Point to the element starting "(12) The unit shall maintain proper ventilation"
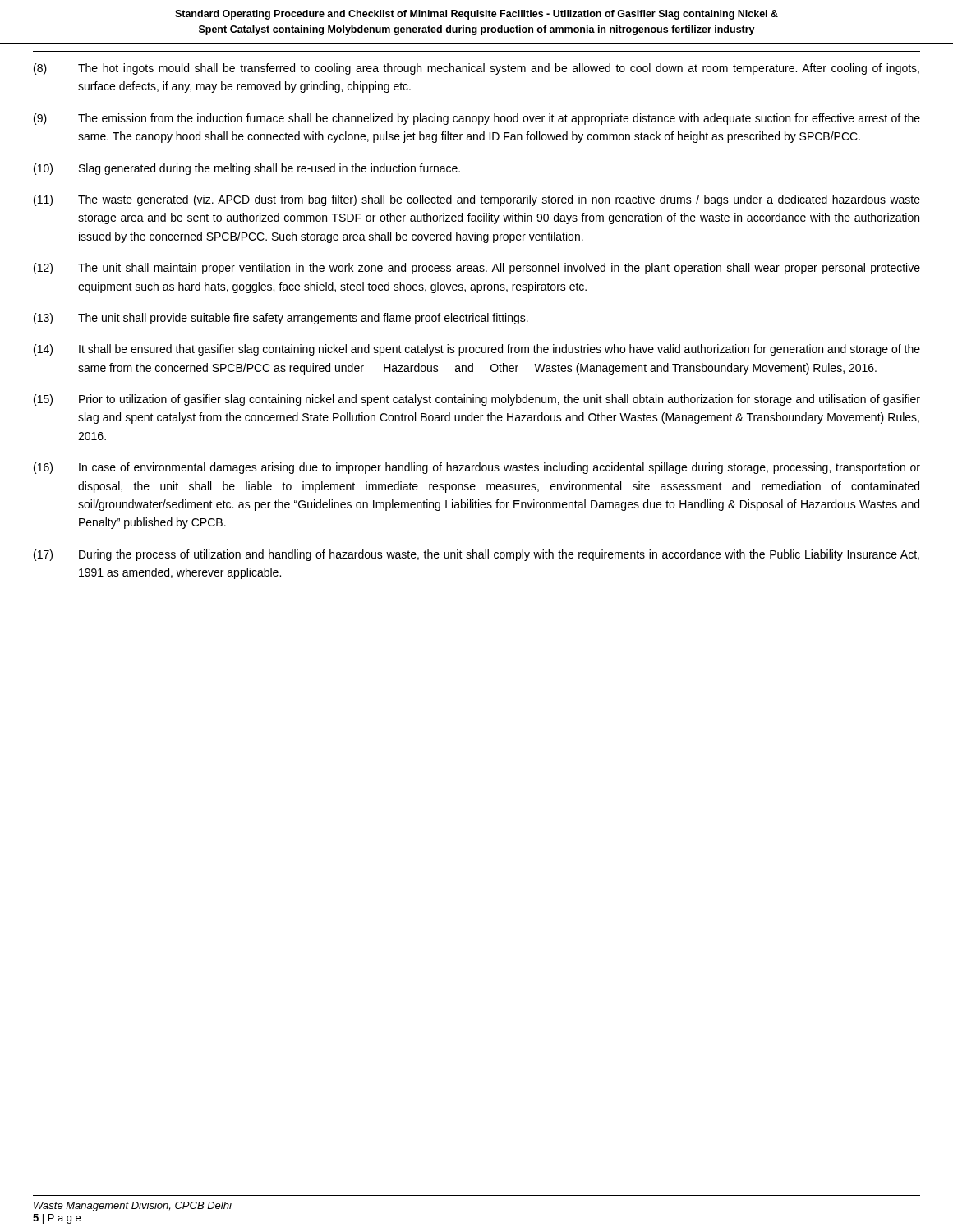Viewport: 953px width, 1232px height. click(476, 277)
